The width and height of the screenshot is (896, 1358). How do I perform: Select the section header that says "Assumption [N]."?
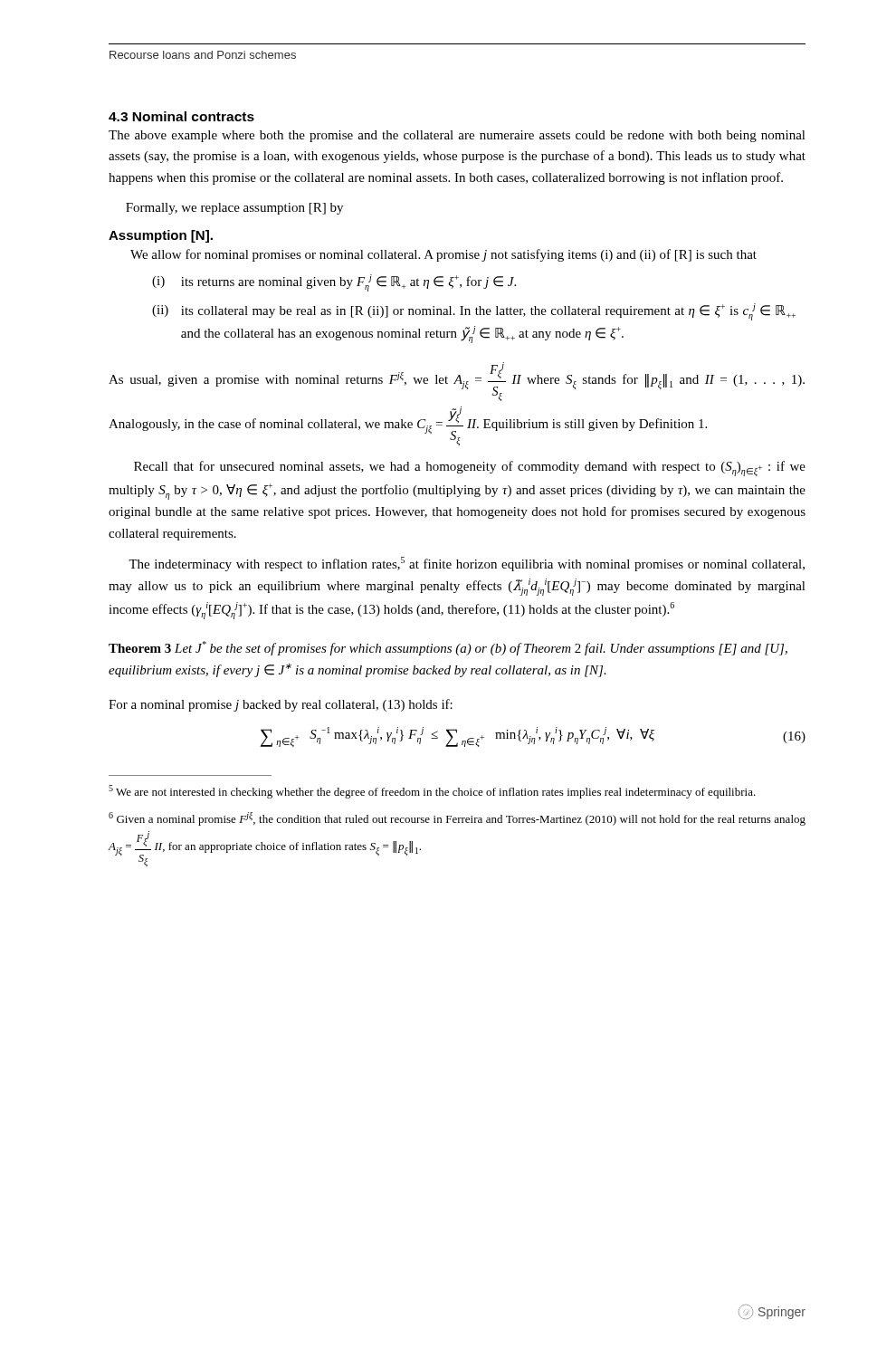click(x=161, y=235)
